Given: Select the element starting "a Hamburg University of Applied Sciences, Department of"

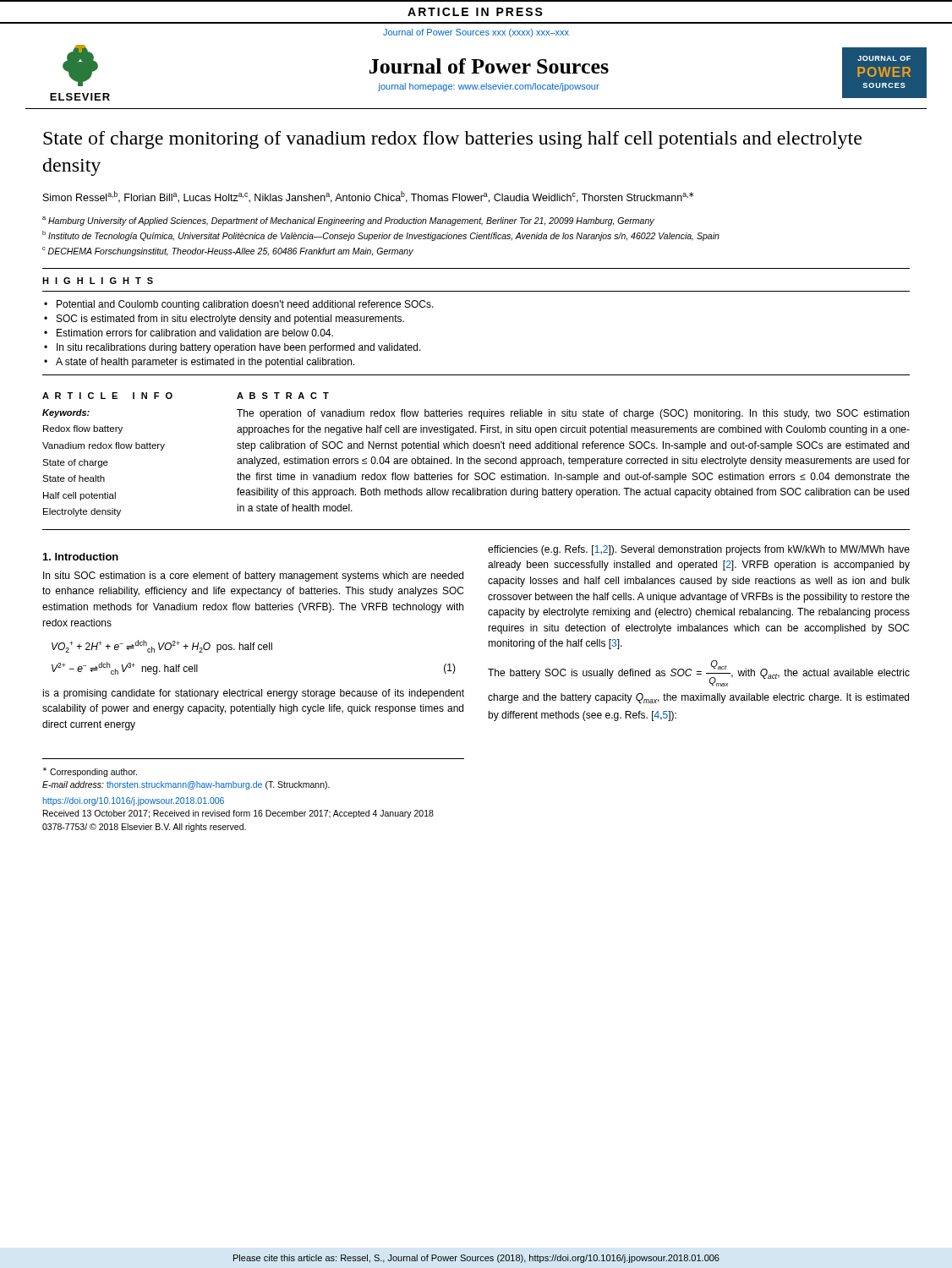Looking at the screenshot, I should 348,219.
